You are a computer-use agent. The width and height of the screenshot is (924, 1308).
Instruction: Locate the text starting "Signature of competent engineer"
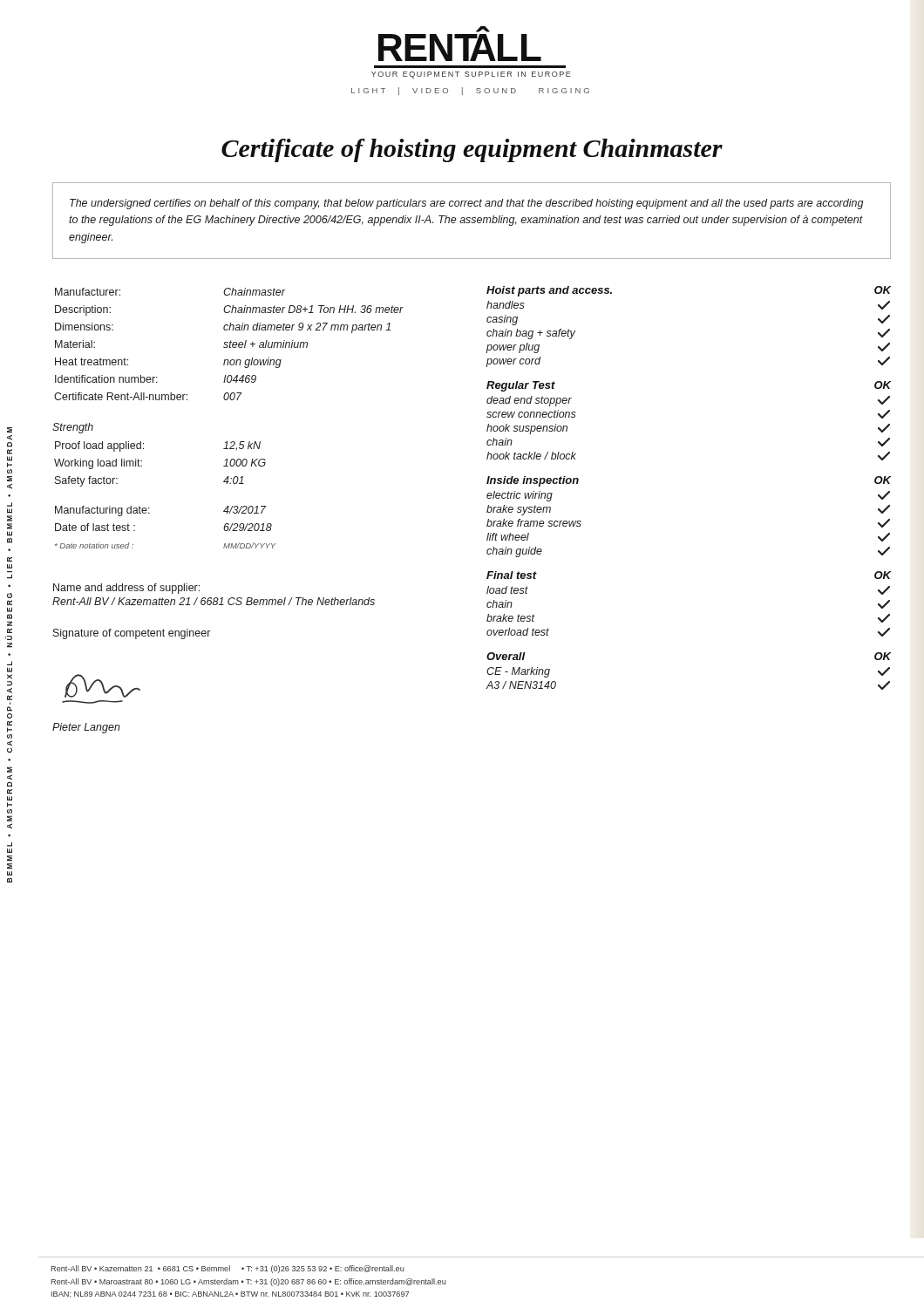[x=131, y=633]
